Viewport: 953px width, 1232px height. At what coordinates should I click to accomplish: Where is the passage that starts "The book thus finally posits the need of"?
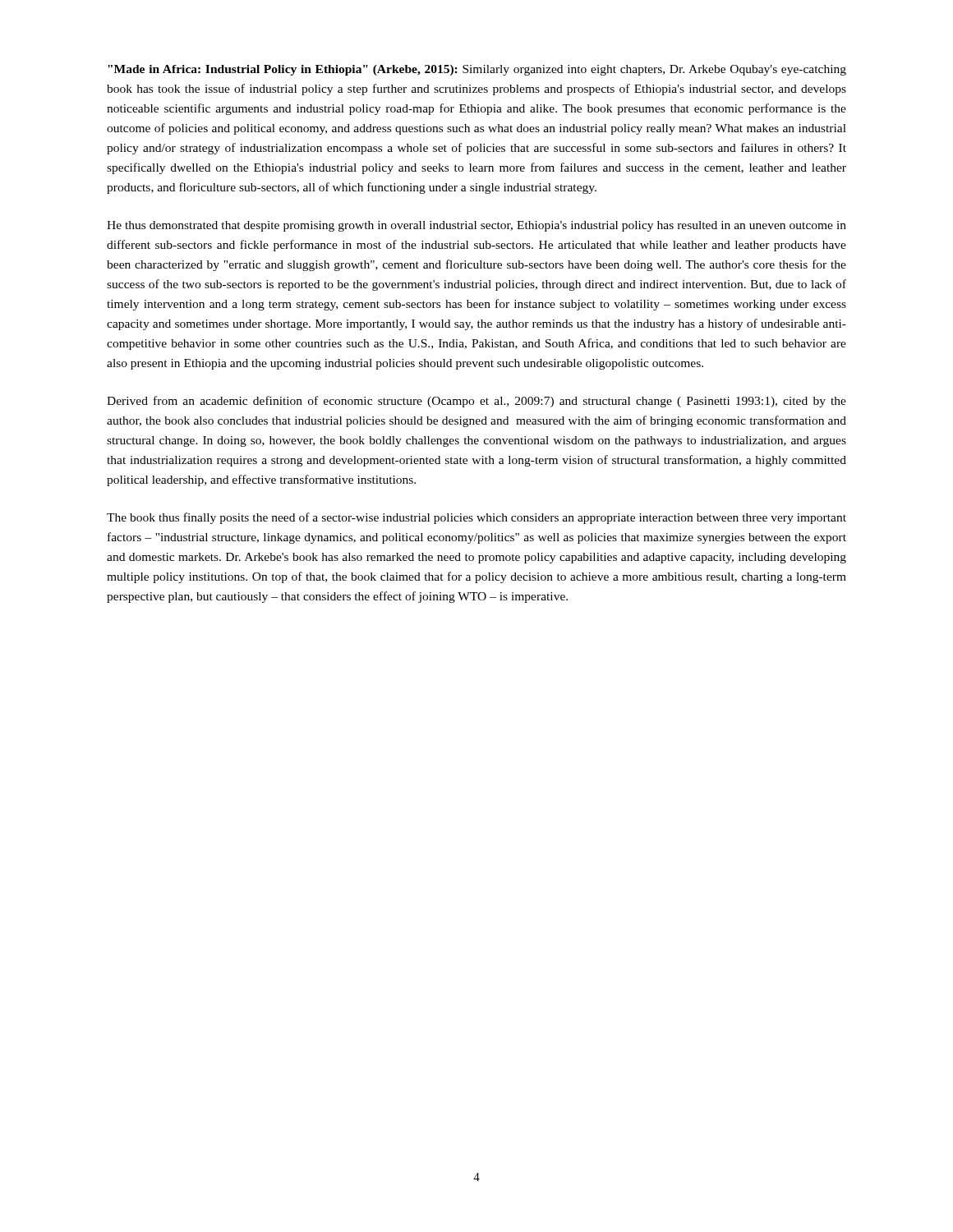tap(476, 557)
